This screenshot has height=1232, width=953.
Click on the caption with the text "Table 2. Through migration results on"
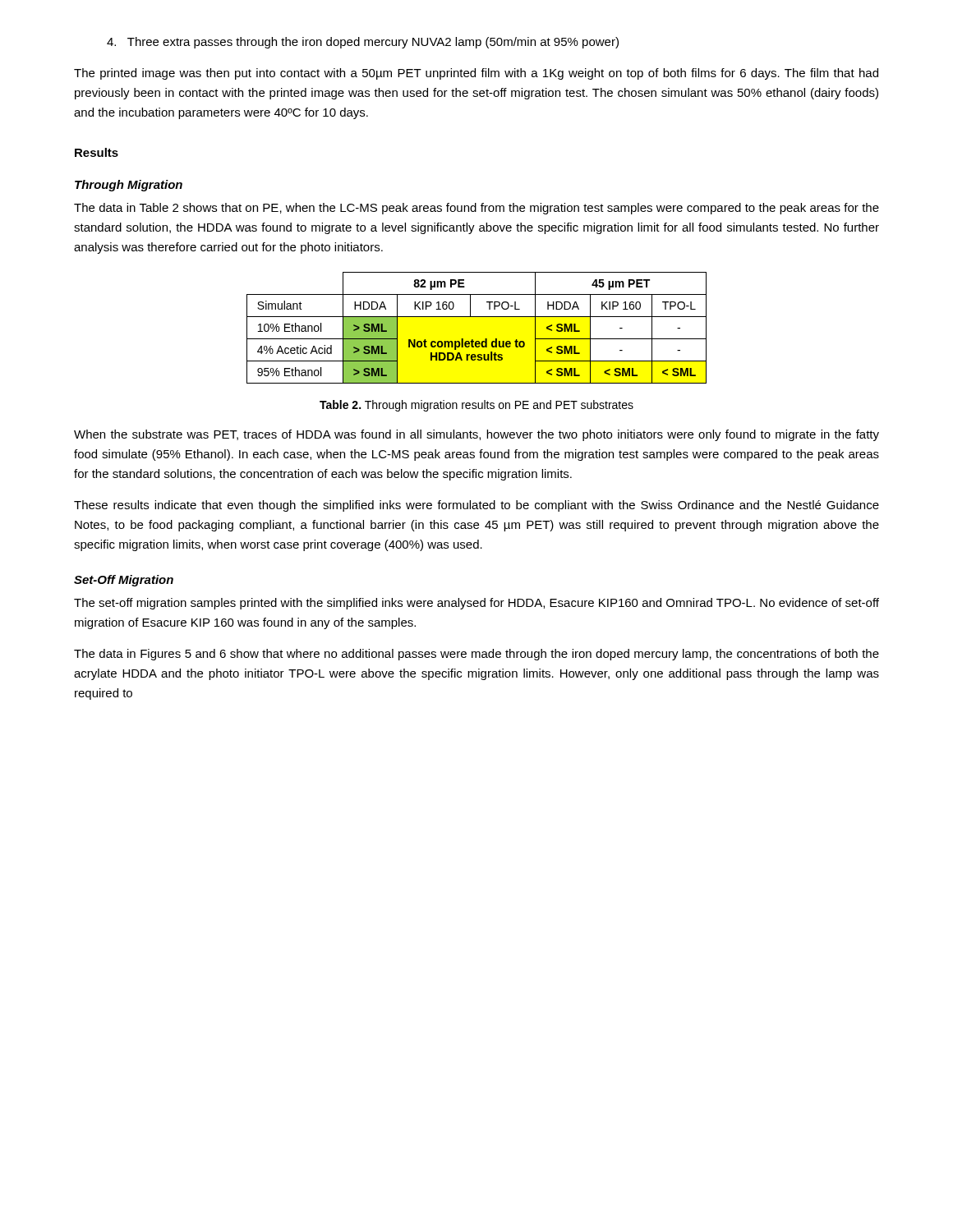[476, 405]
